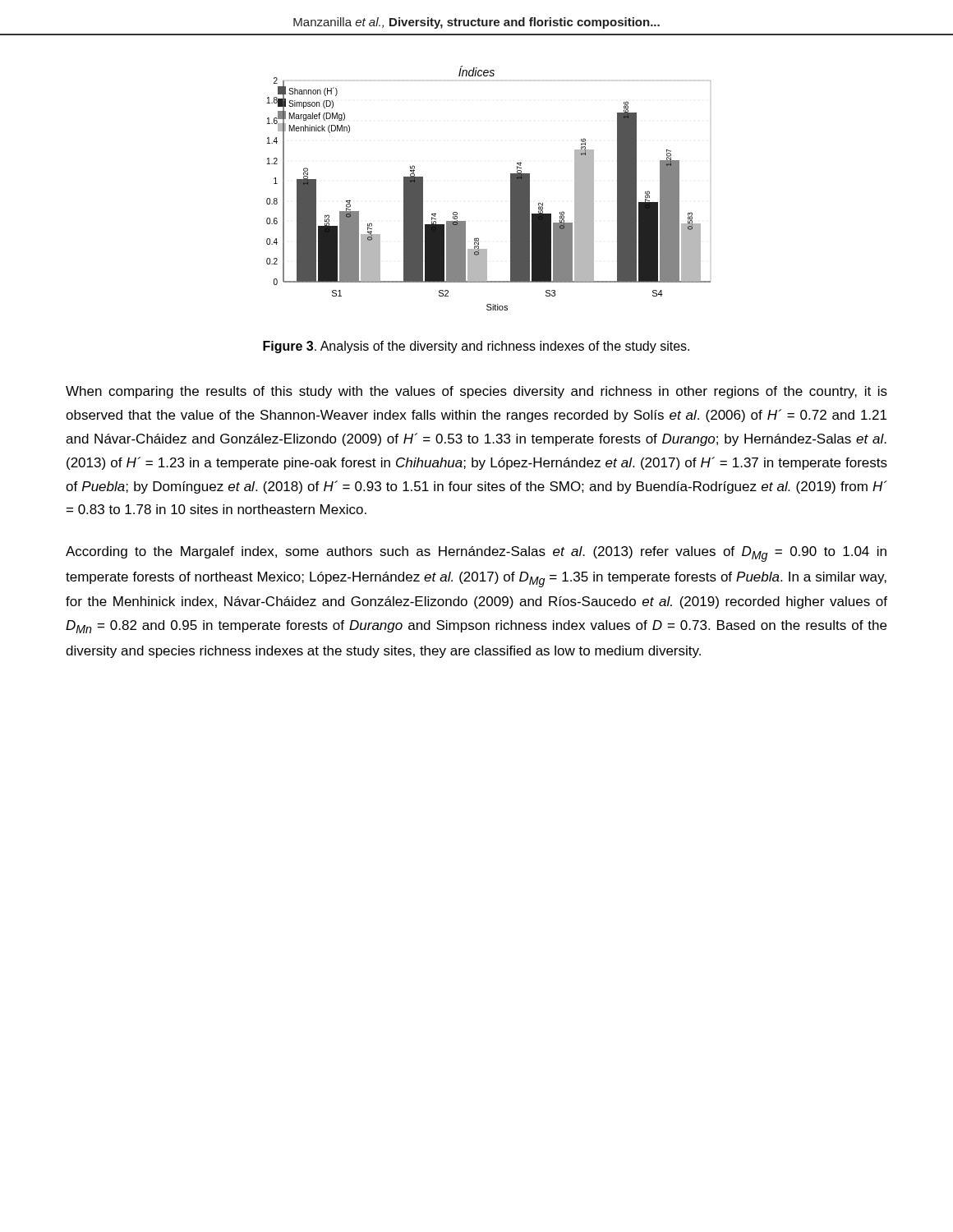The height and width of the screenshot is (1232, 953).
Task: Locate the grouped bar chart
Action: [x=476, y=196]
